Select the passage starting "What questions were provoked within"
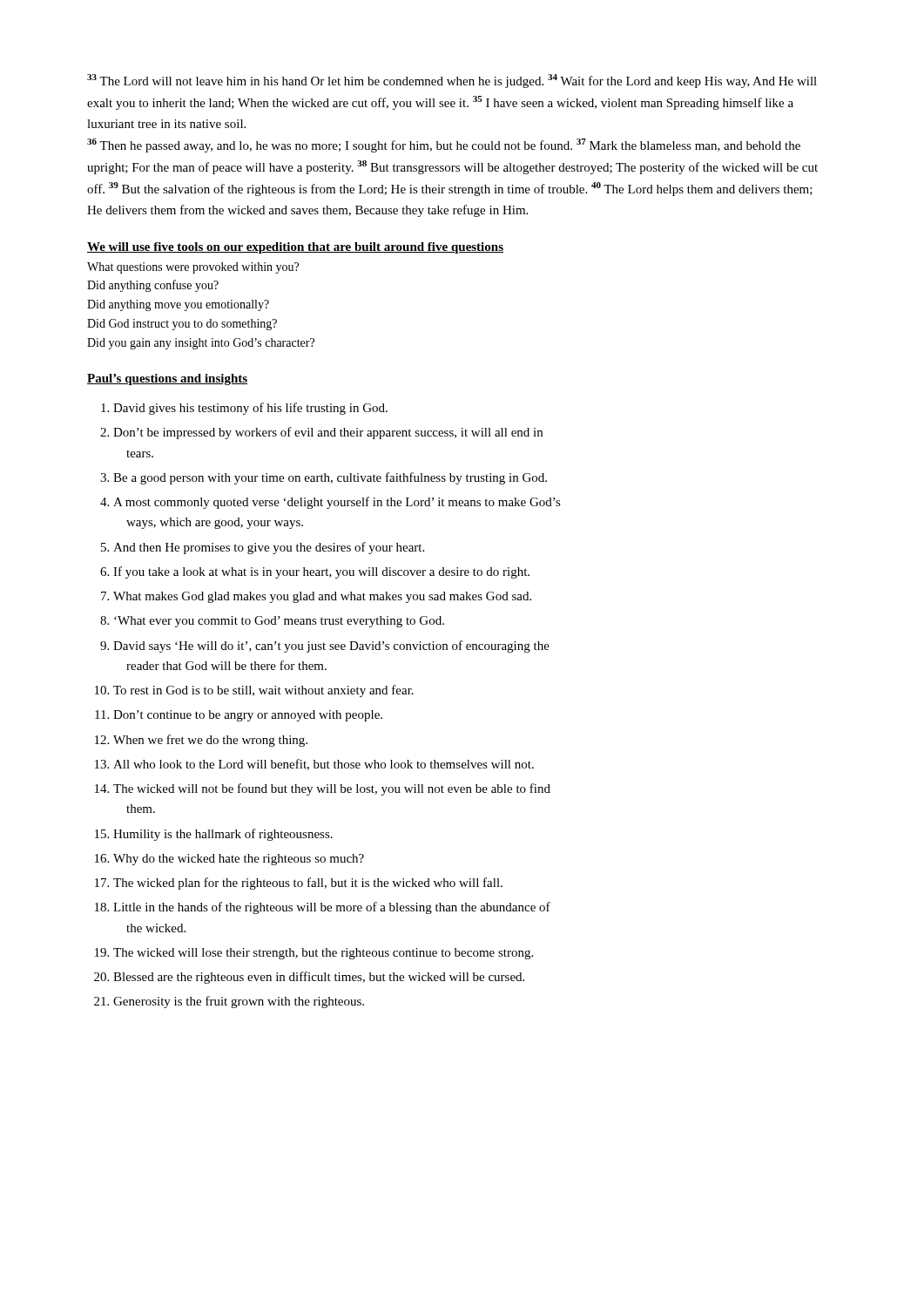Screen dimensions: 1307x924 [193, 267]
